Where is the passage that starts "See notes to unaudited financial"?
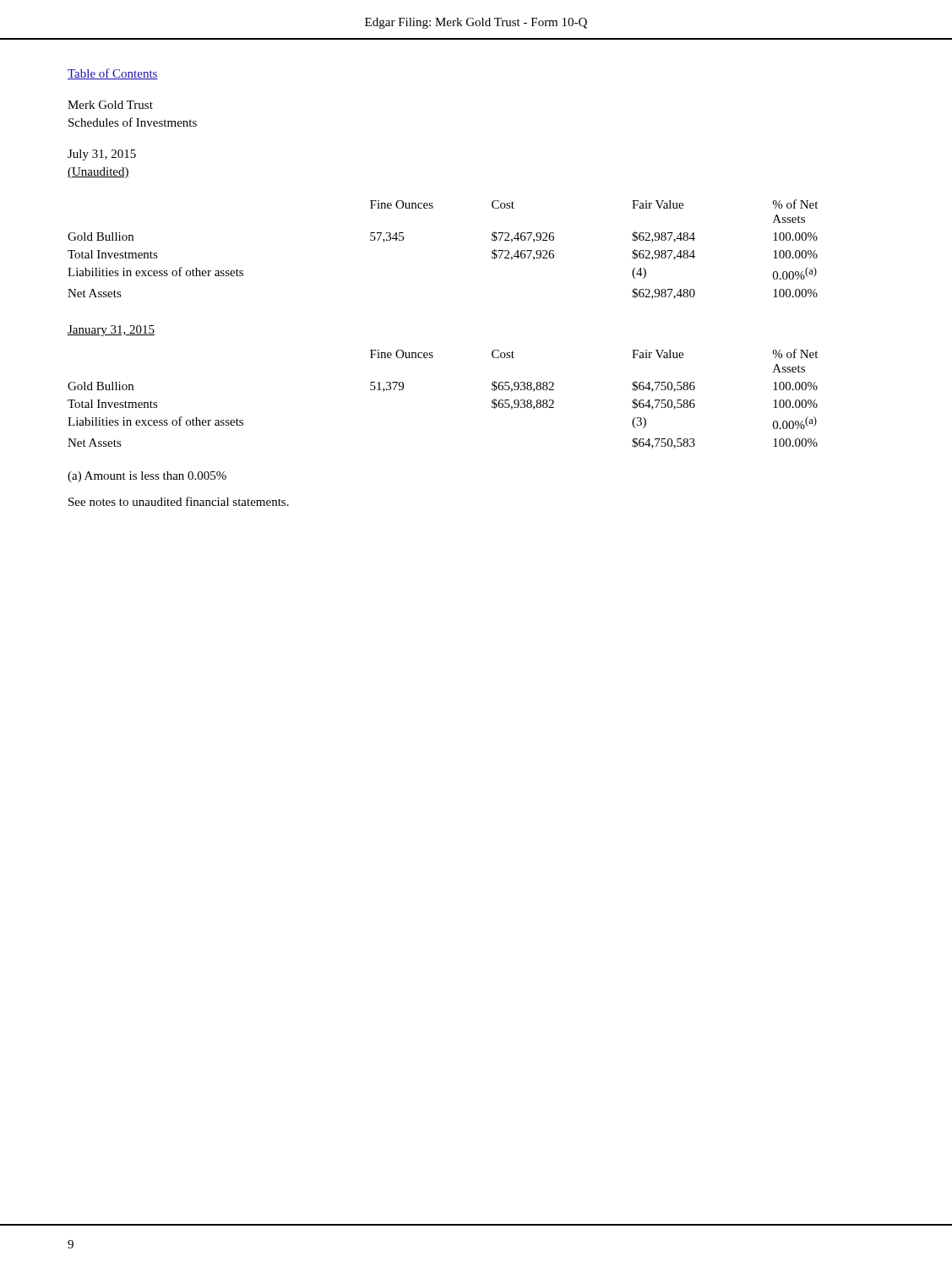 [178, 502]
